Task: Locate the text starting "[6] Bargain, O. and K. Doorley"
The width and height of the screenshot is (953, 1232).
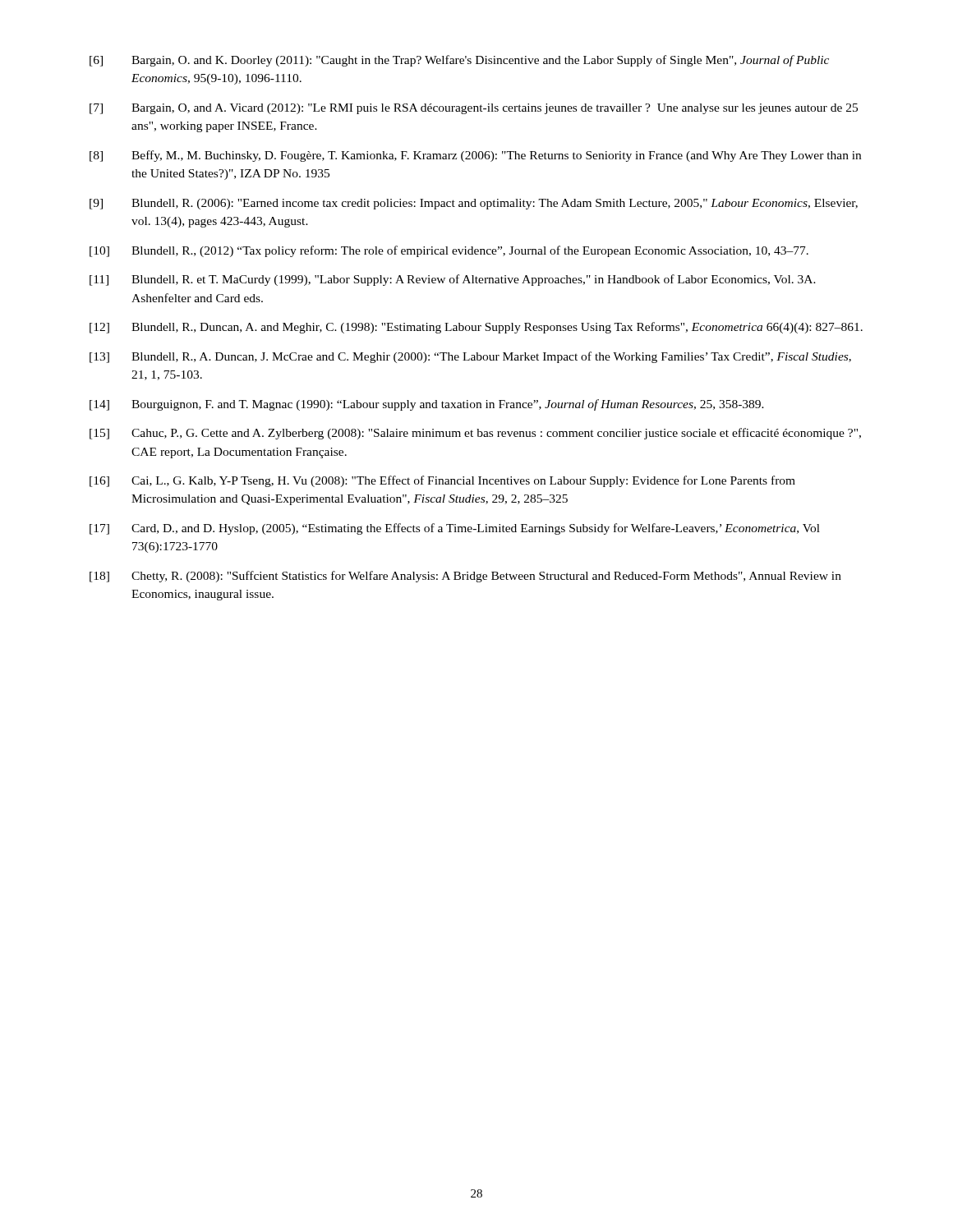Action: pyautogui.click(x=476, y=69)
